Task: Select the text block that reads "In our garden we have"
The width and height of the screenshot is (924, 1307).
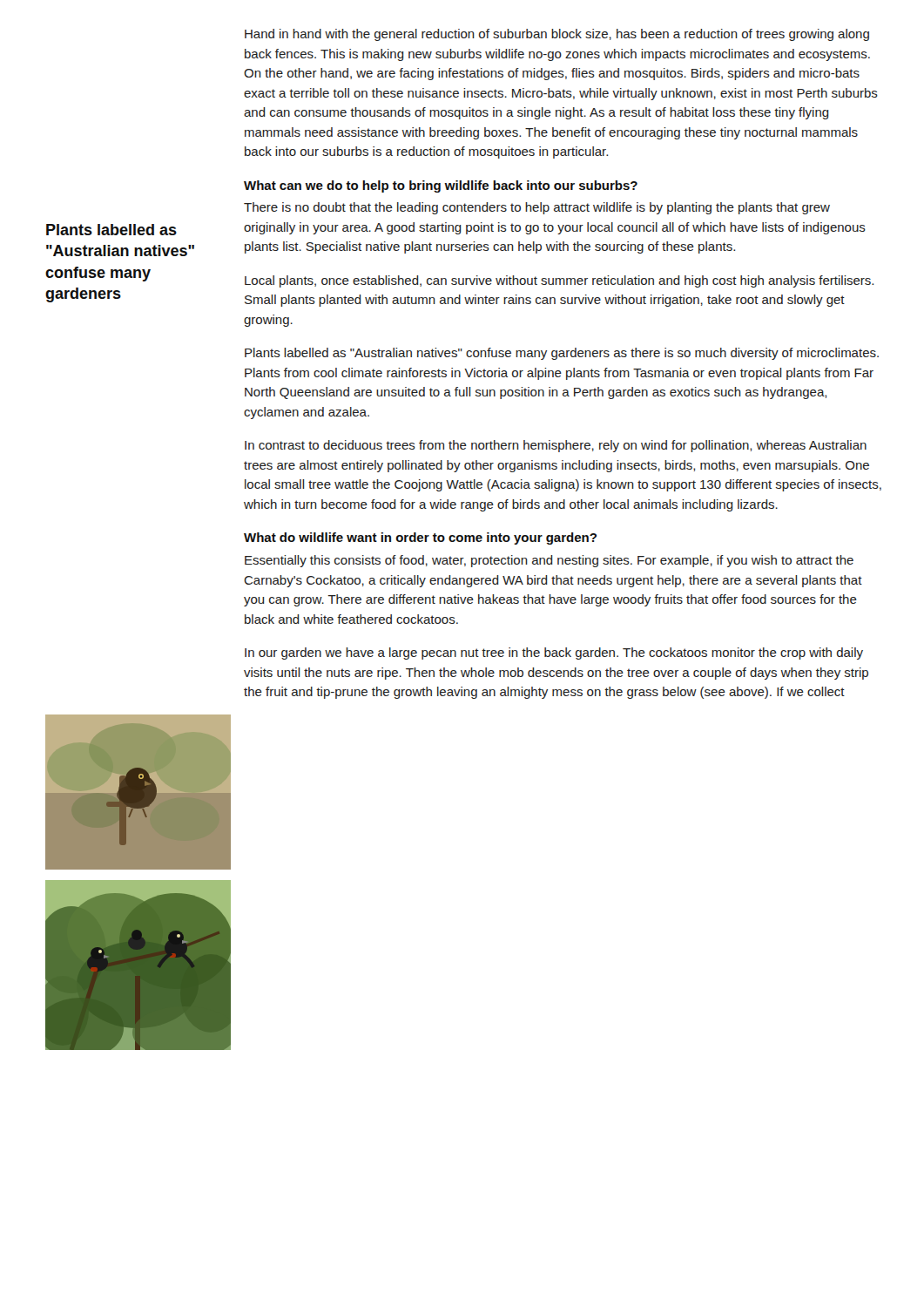Action: click(556, 672)
